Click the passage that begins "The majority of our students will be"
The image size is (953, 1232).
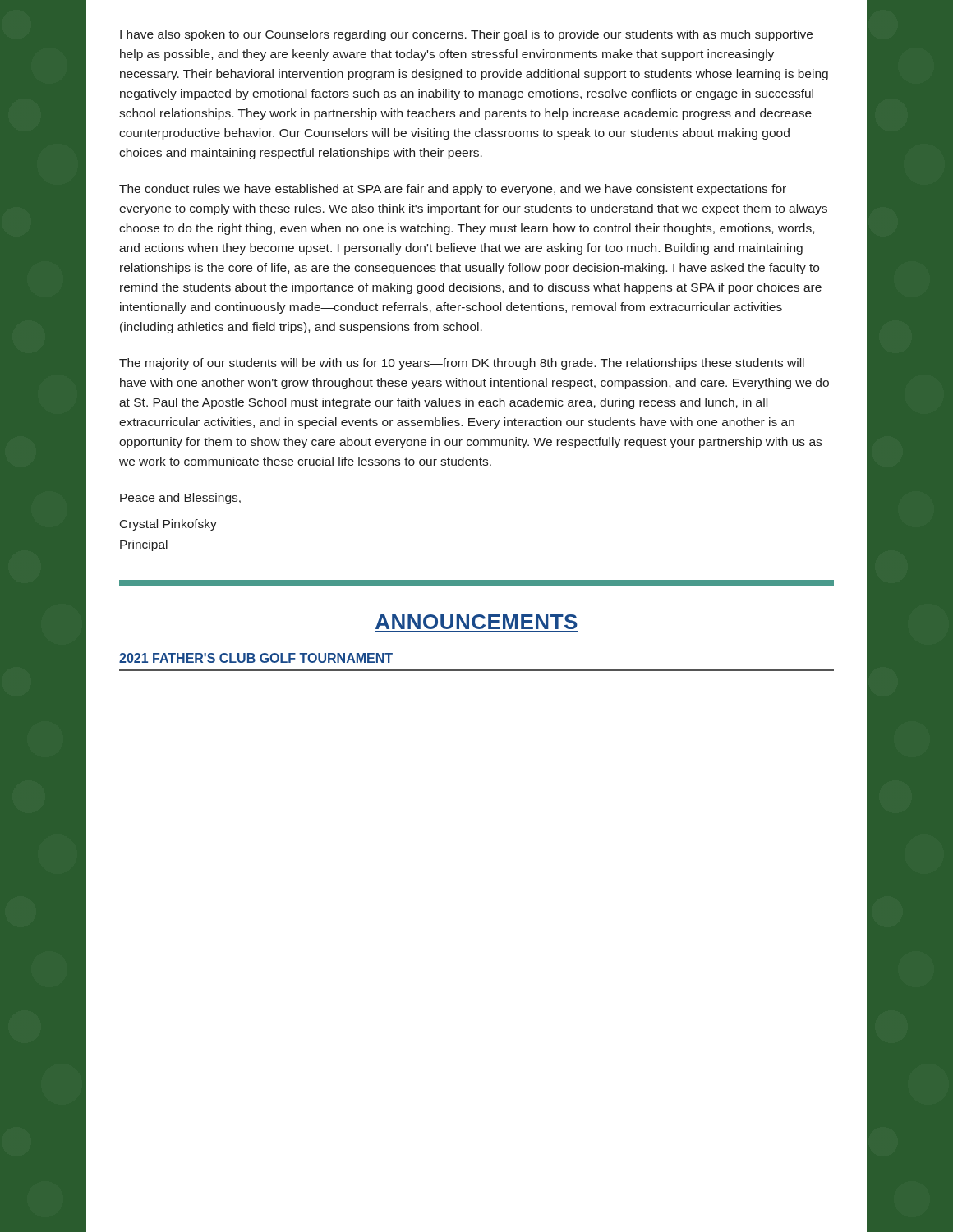(x=474, y=412)
